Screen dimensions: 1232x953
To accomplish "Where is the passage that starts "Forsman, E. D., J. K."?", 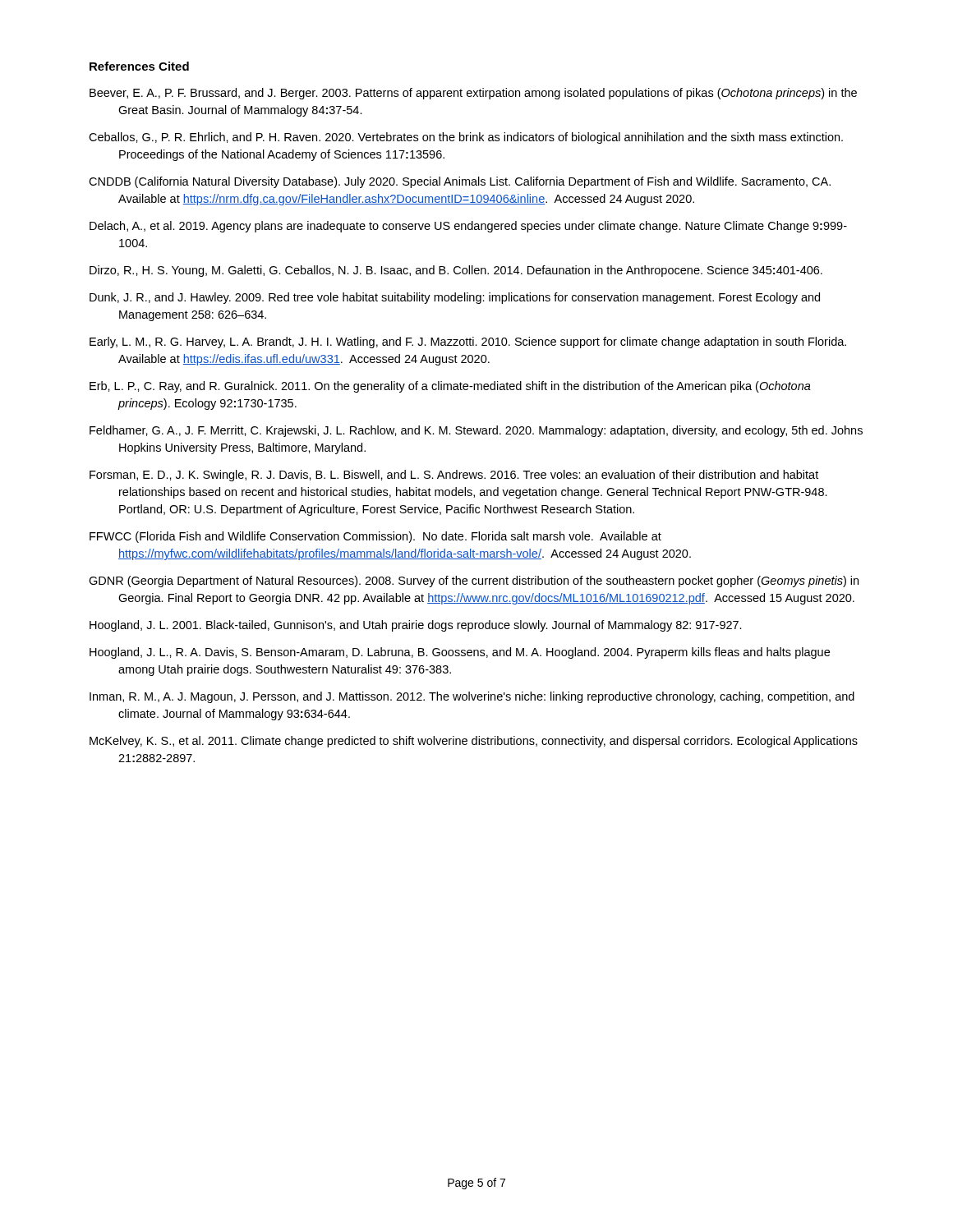I will (x=458, y=492).
